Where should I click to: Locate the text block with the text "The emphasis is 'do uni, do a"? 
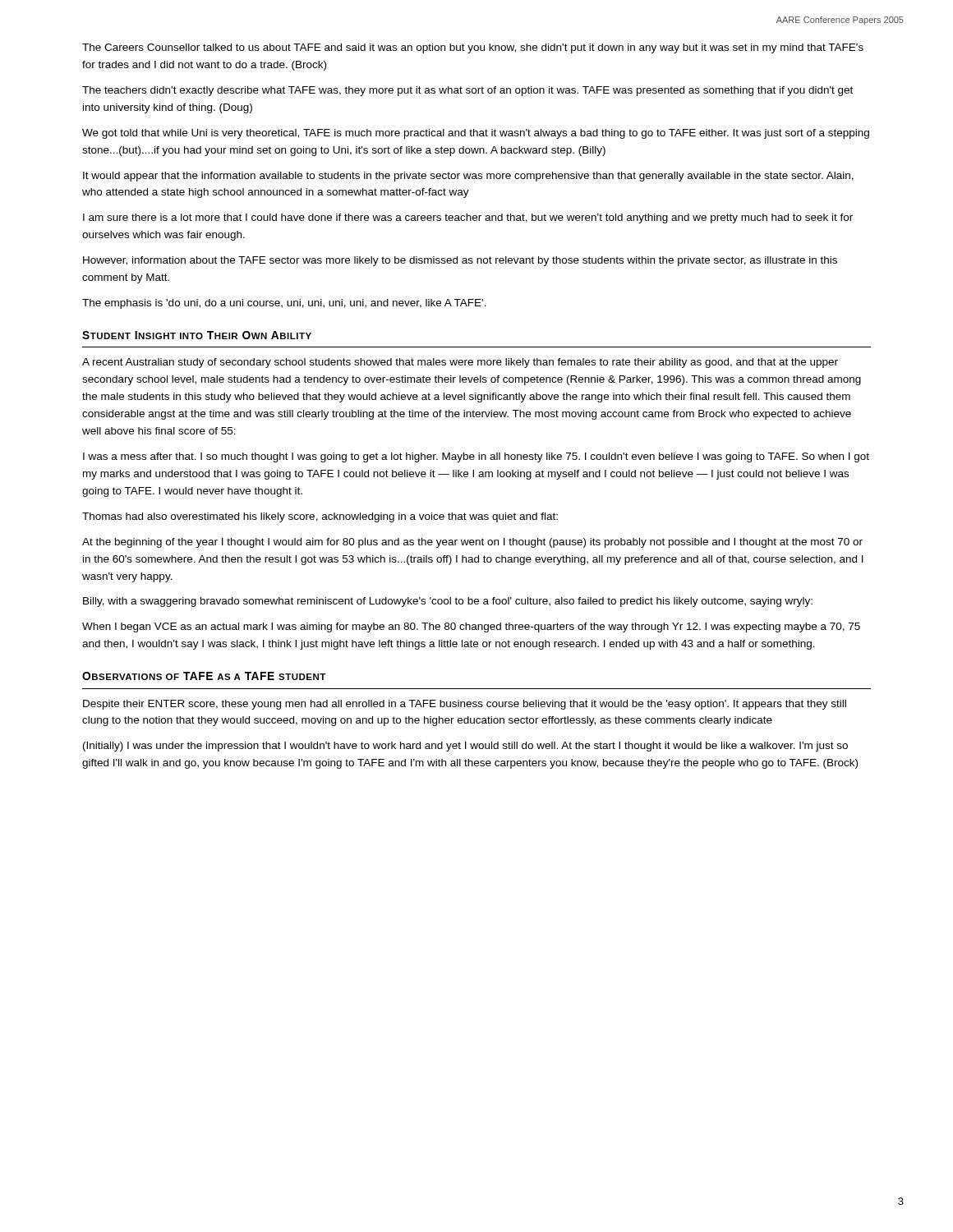click(x=284, y=303)
